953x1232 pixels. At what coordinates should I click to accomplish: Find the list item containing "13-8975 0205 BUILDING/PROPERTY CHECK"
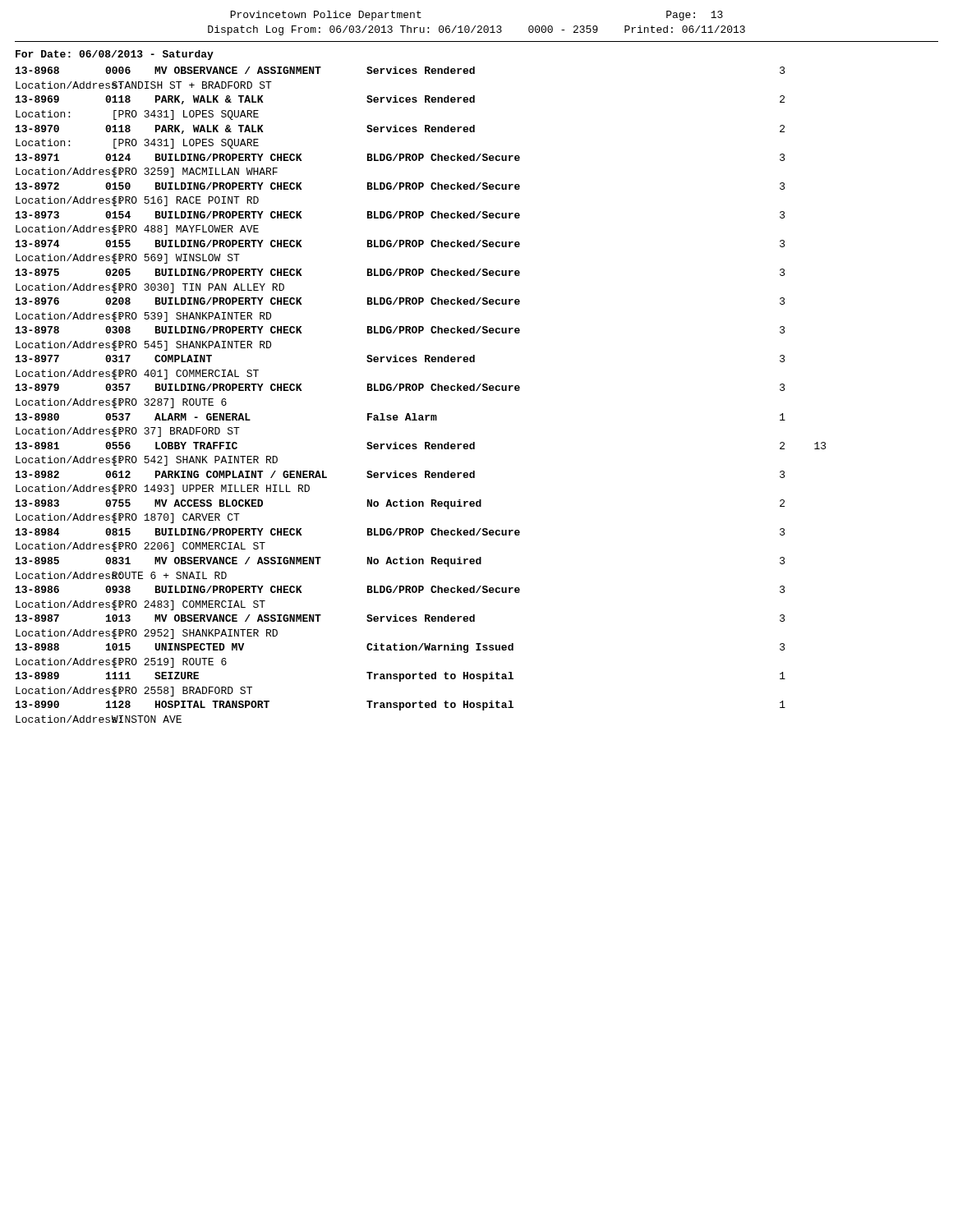tap(476, 281)
